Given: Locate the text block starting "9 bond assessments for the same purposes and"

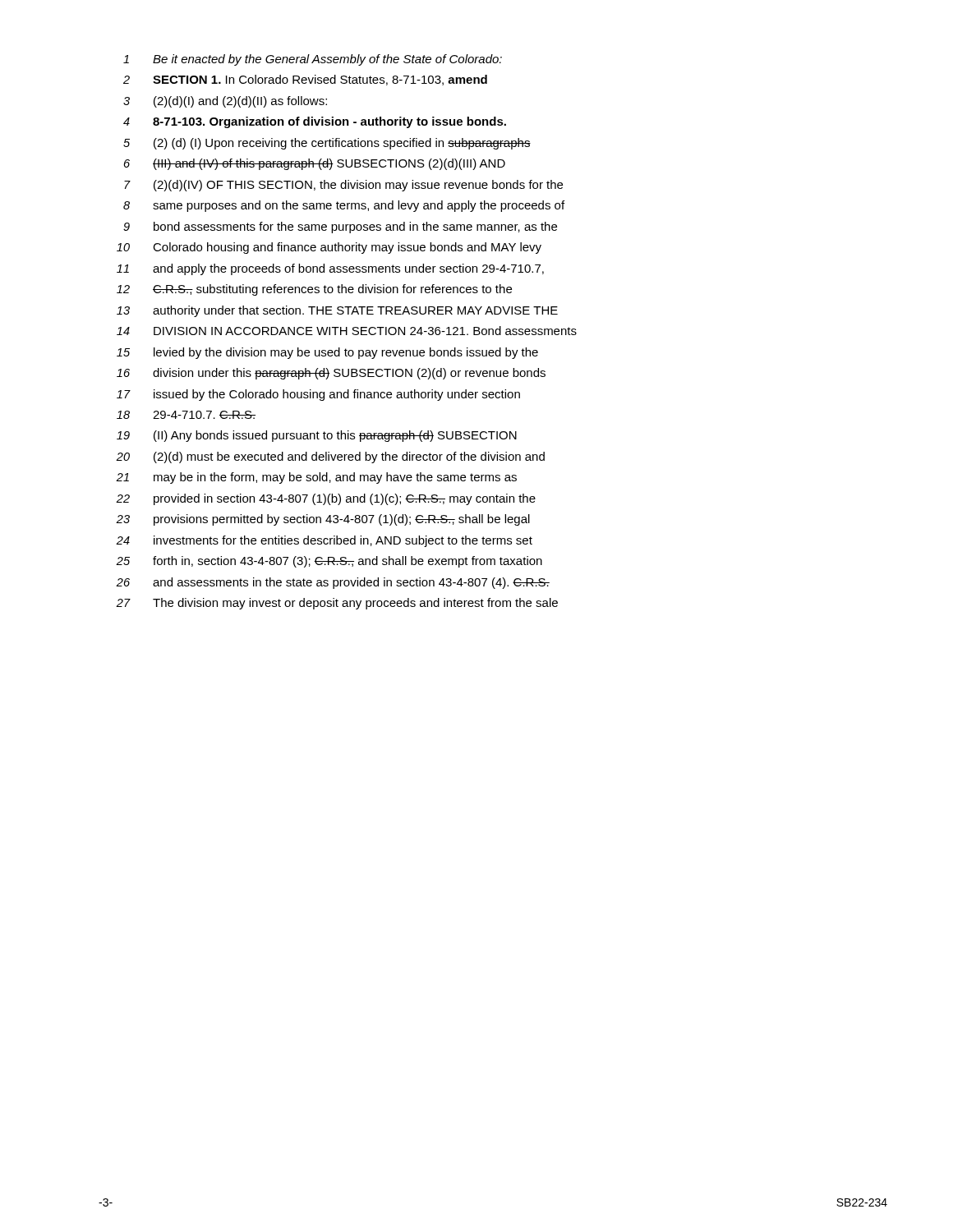Looking at the screenshot, I should (x=493, y=226).
